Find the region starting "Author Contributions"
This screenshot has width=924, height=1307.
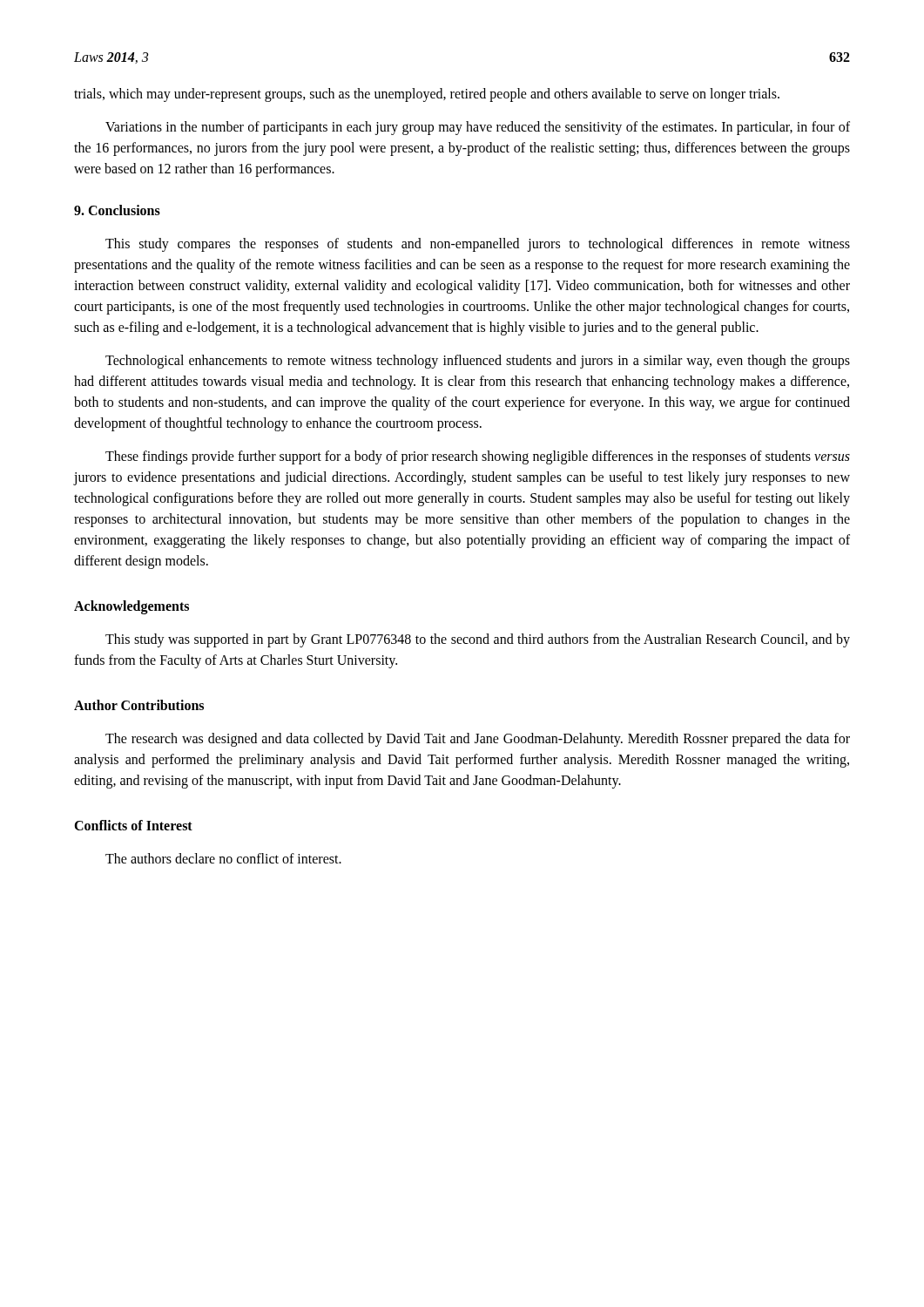click(139, 705)
